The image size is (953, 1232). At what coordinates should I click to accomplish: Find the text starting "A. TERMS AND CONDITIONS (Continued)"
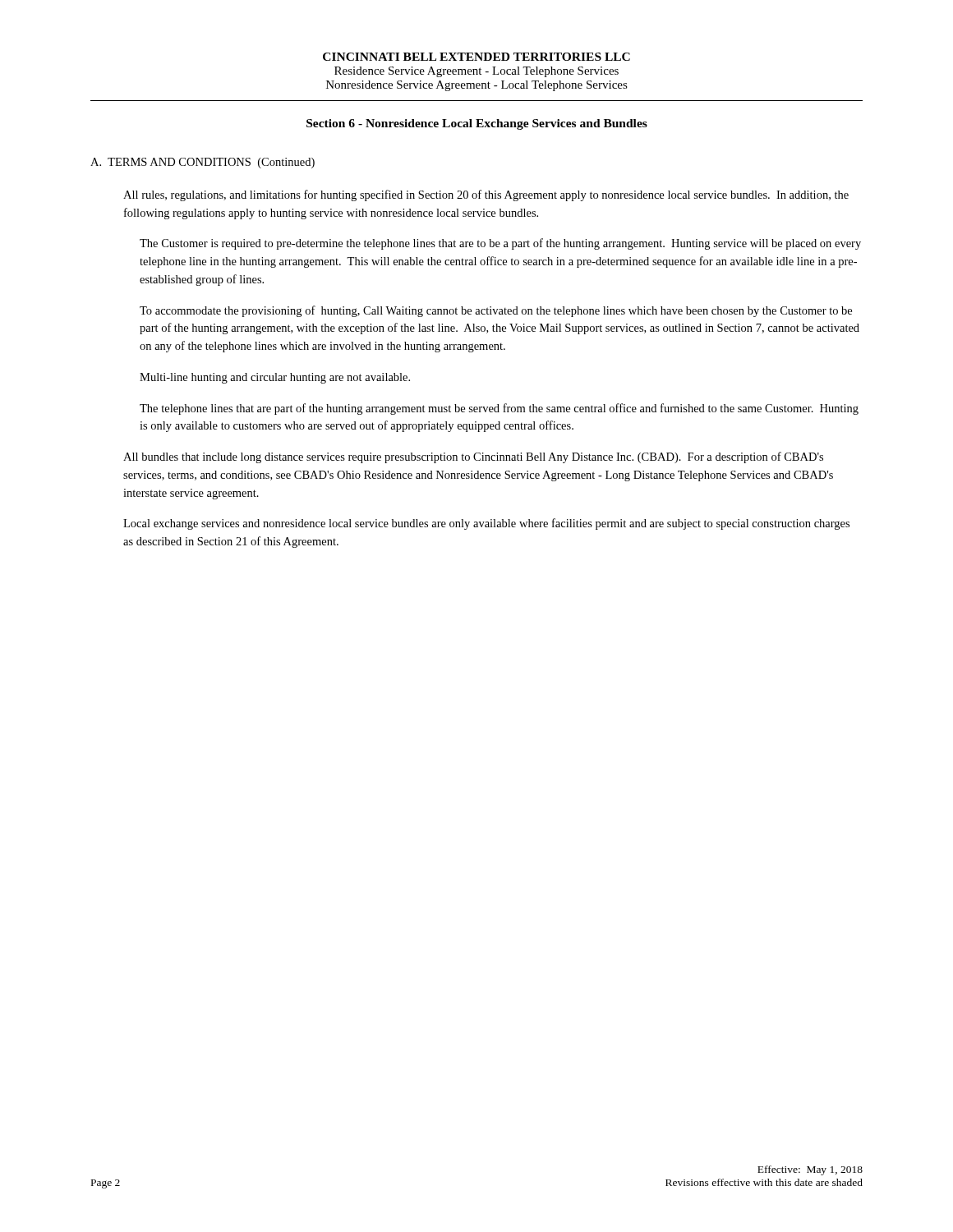203,162
